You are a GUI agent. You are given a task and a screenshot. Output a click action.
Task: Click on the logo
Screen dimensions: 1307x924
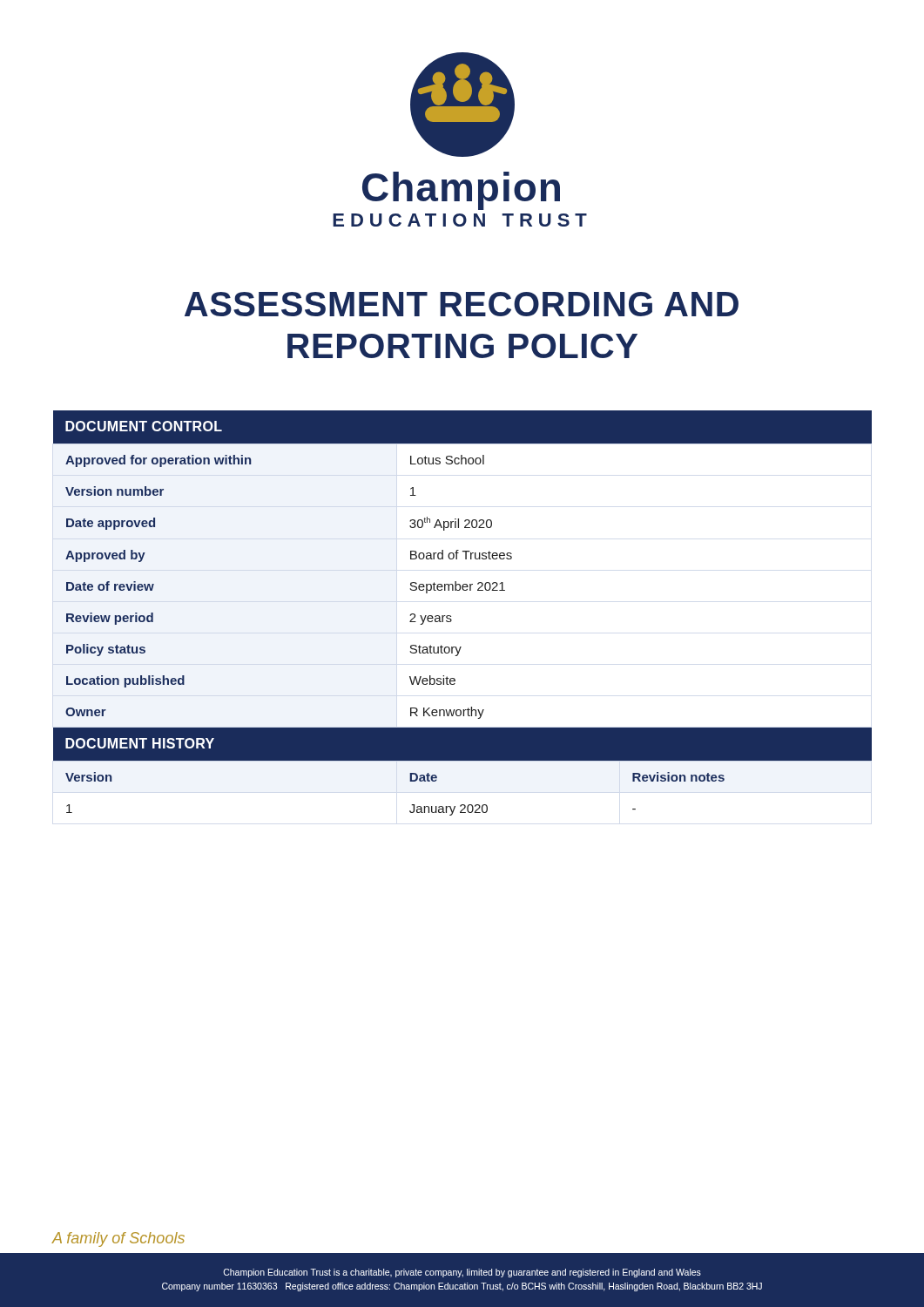point(462,78)
